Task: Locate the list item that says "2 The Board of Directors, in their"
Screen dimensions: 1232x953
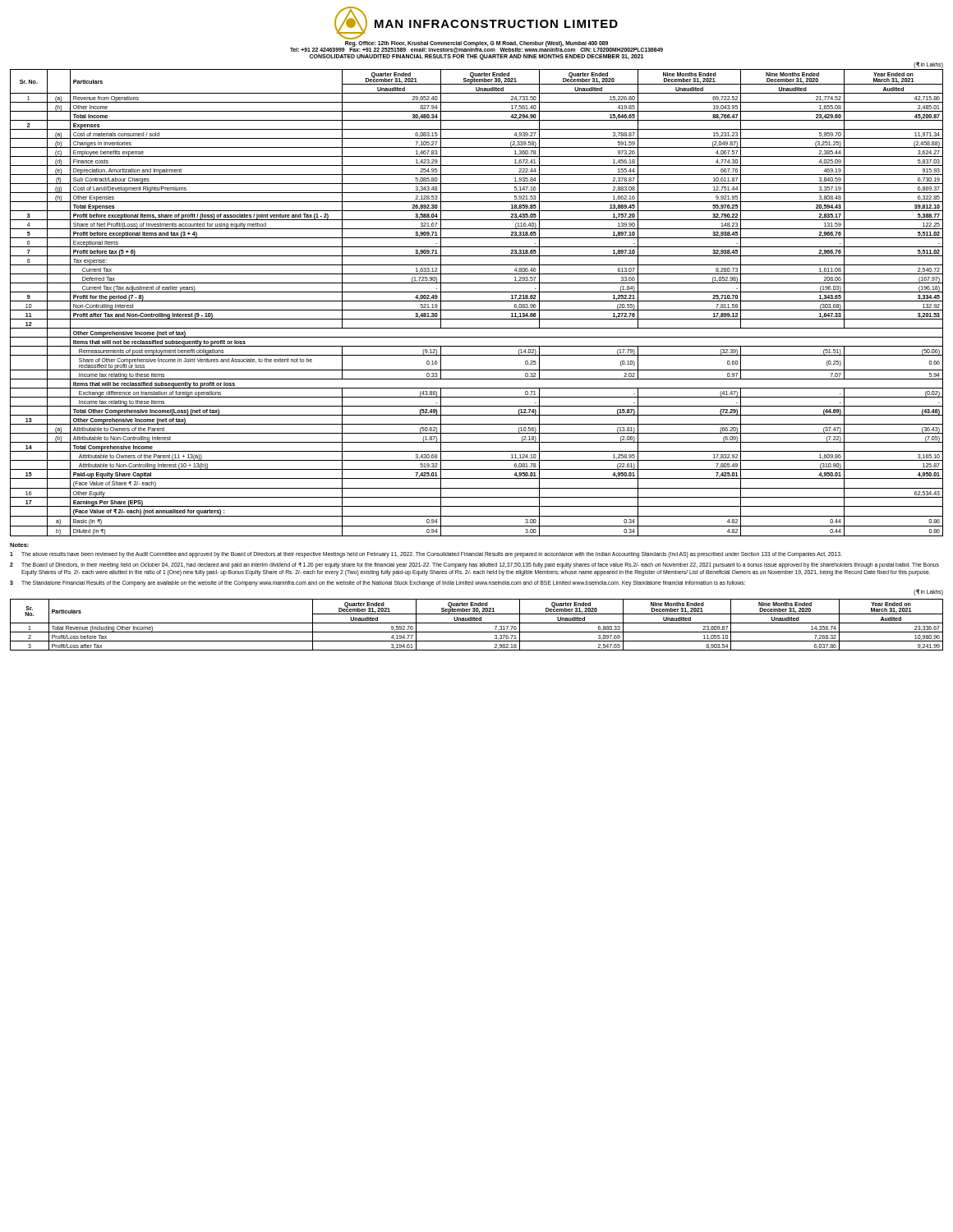Action: (476, 568)
